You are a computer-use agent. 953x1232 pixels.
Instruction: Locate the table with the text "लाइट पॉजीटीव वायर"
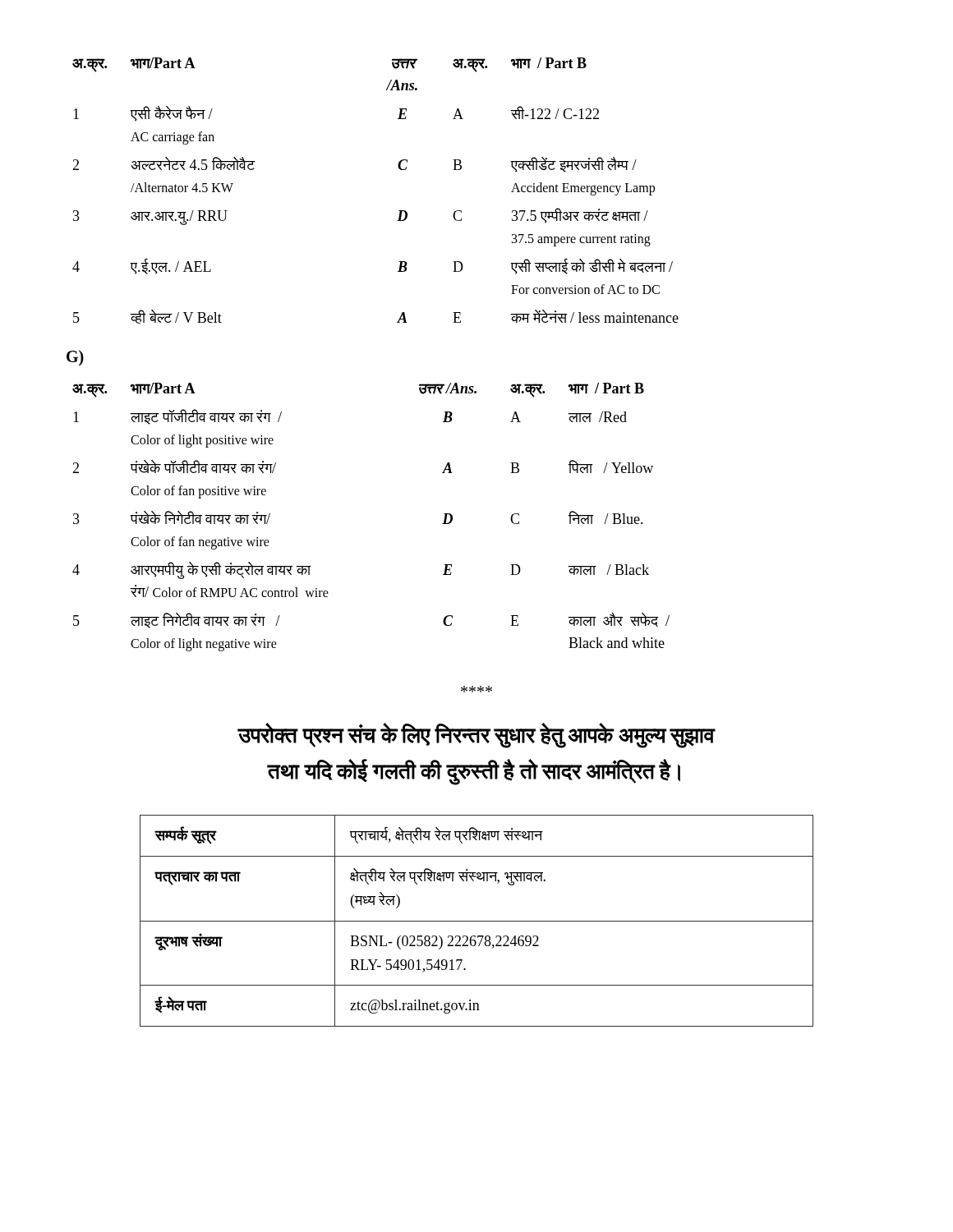pos(476,516)
